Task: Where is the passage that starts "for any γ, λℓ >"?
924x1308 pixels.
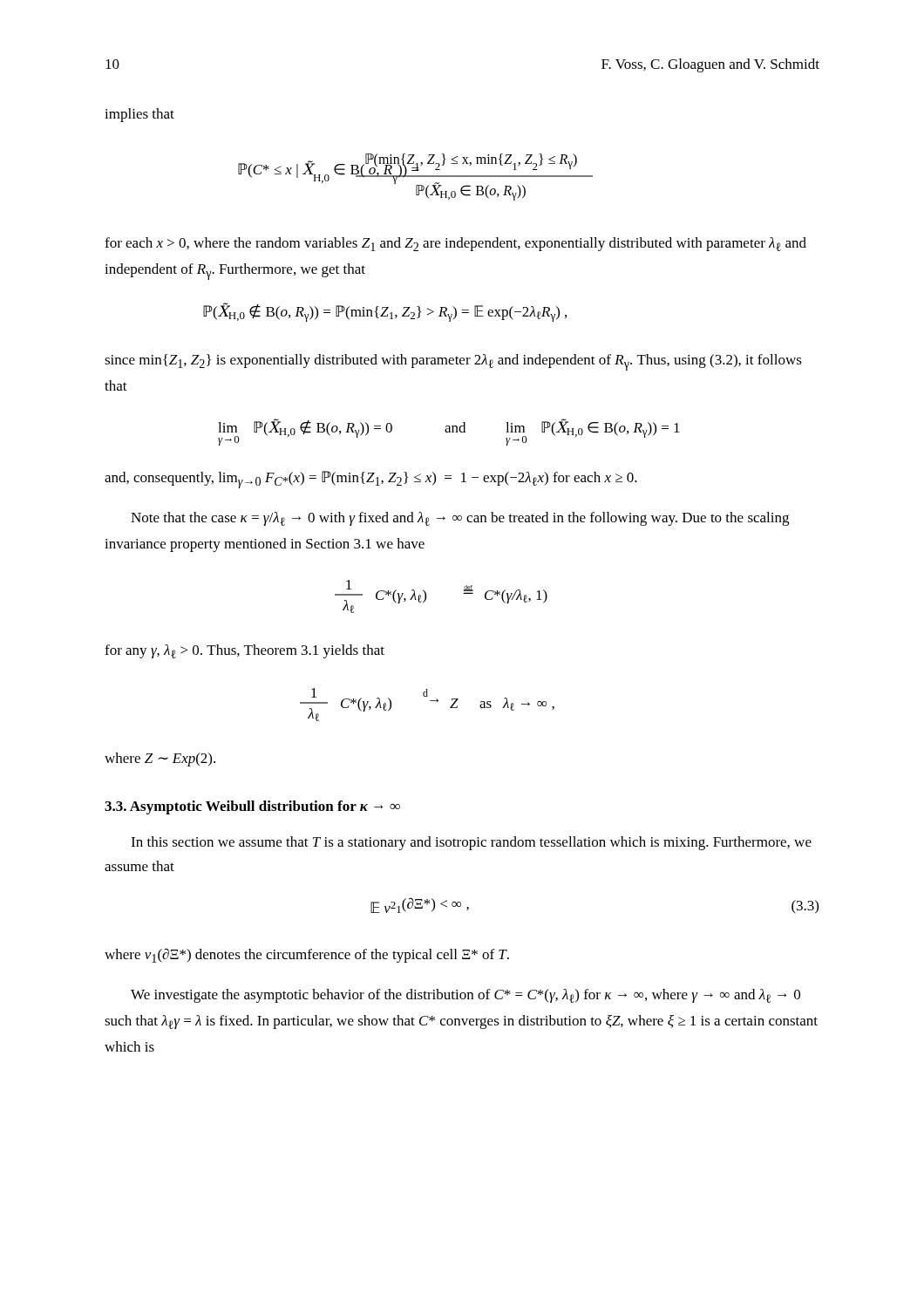Action: 244,651
